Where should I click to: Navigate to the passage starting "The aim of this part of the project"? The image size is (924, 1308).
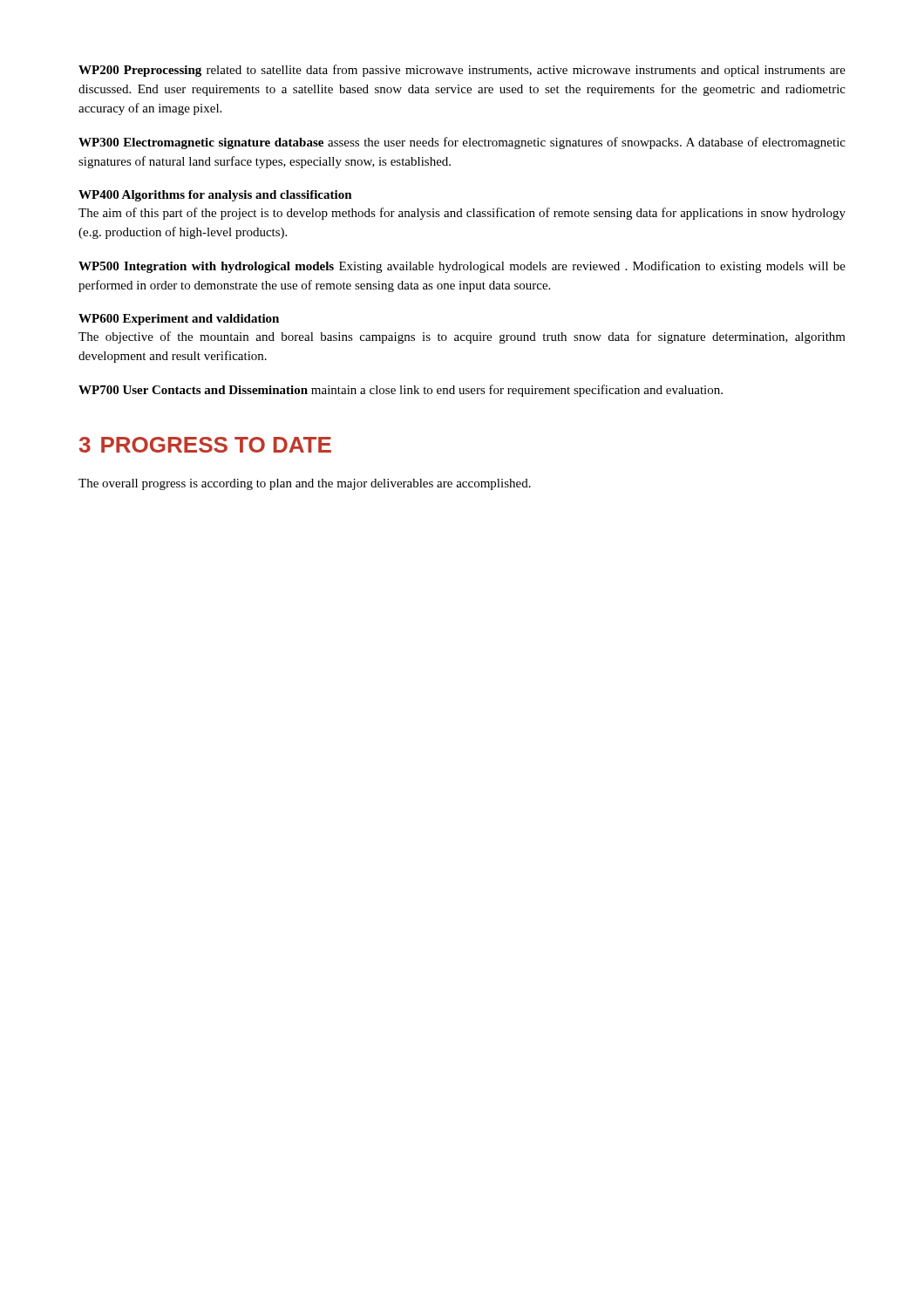462,222
